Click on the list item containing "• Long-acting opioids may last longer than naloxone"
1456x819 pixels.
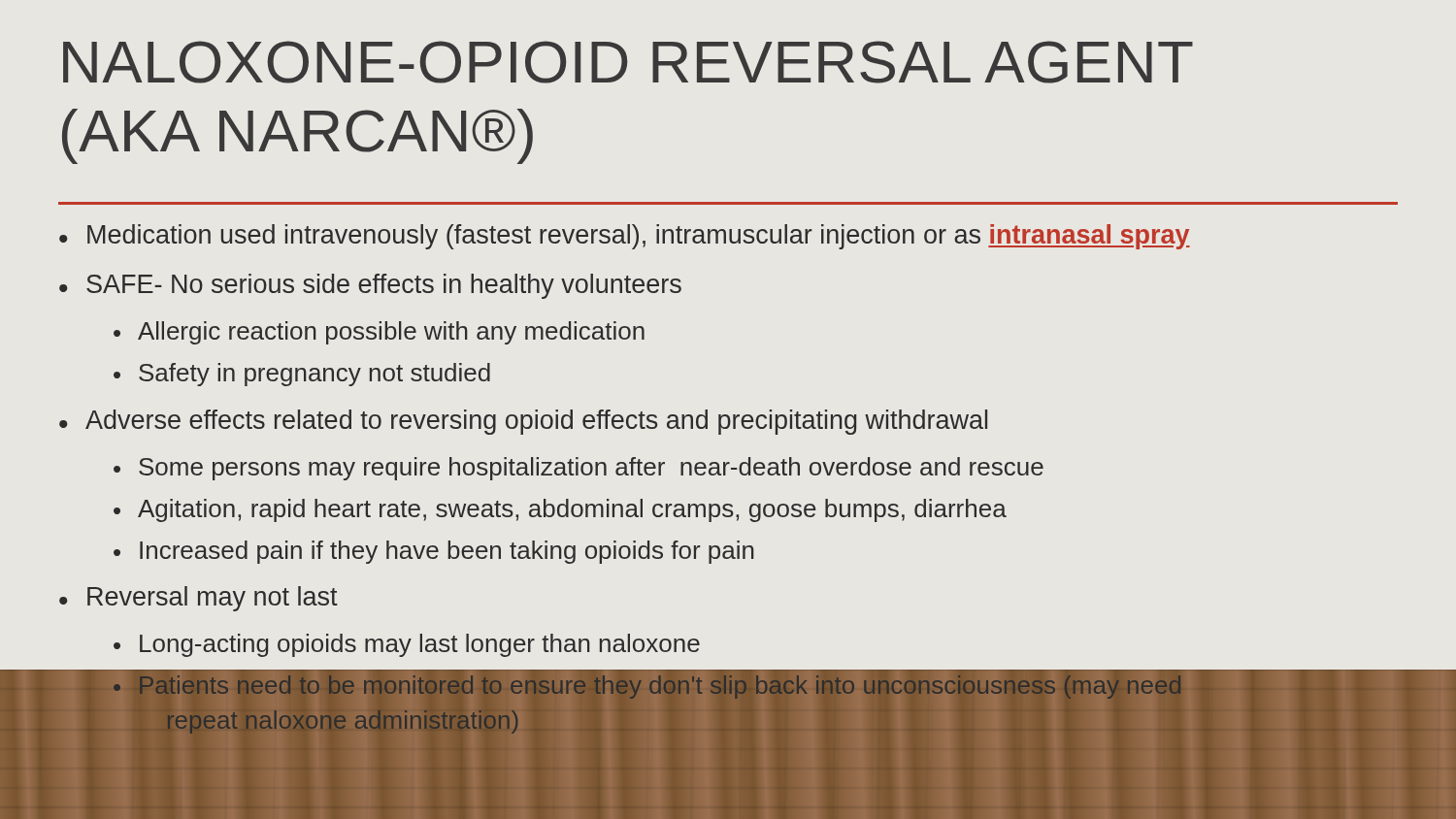(407, 646)
